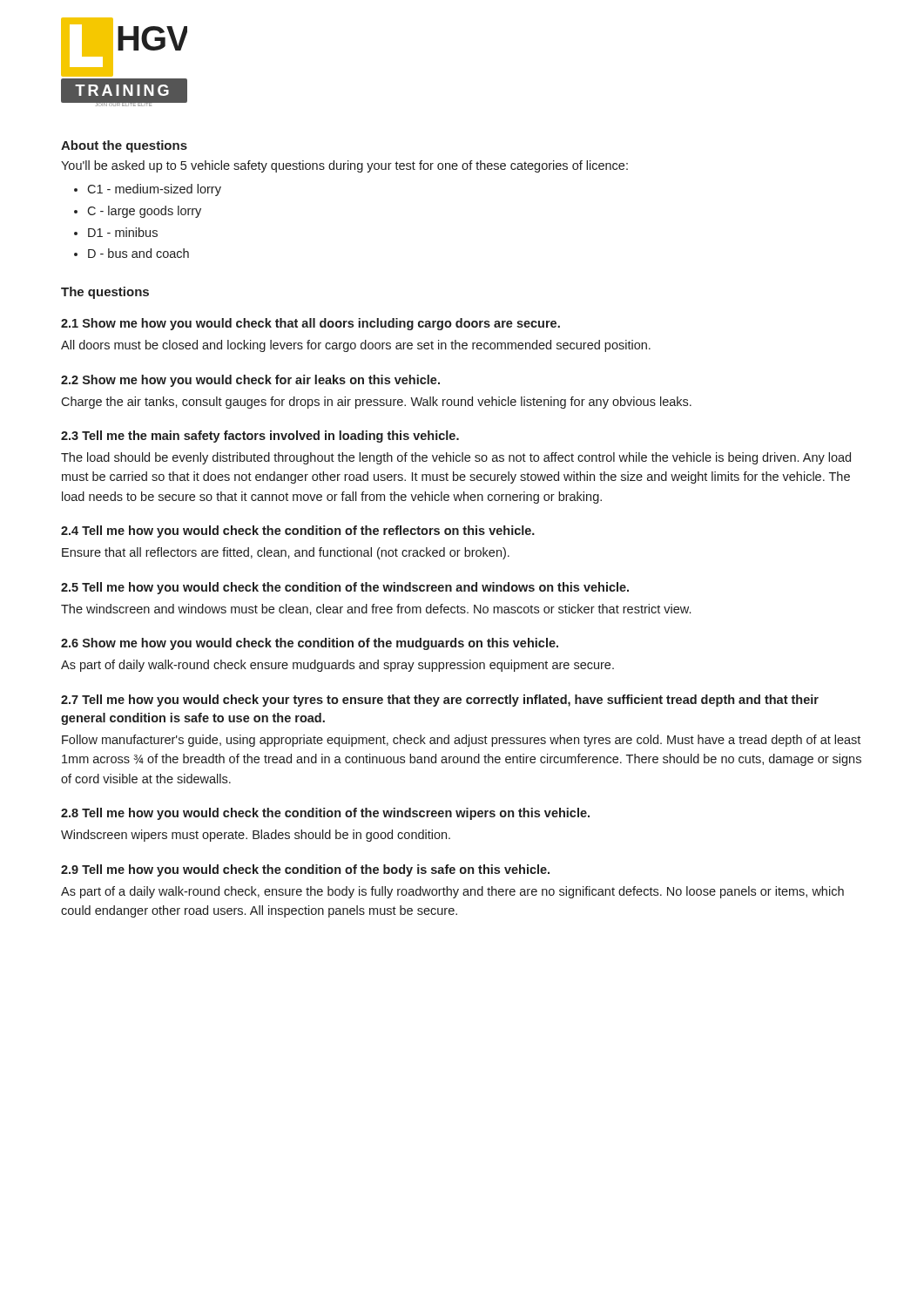
Task: Find the section header containing "About the questions"
Action: click(124, 145)
